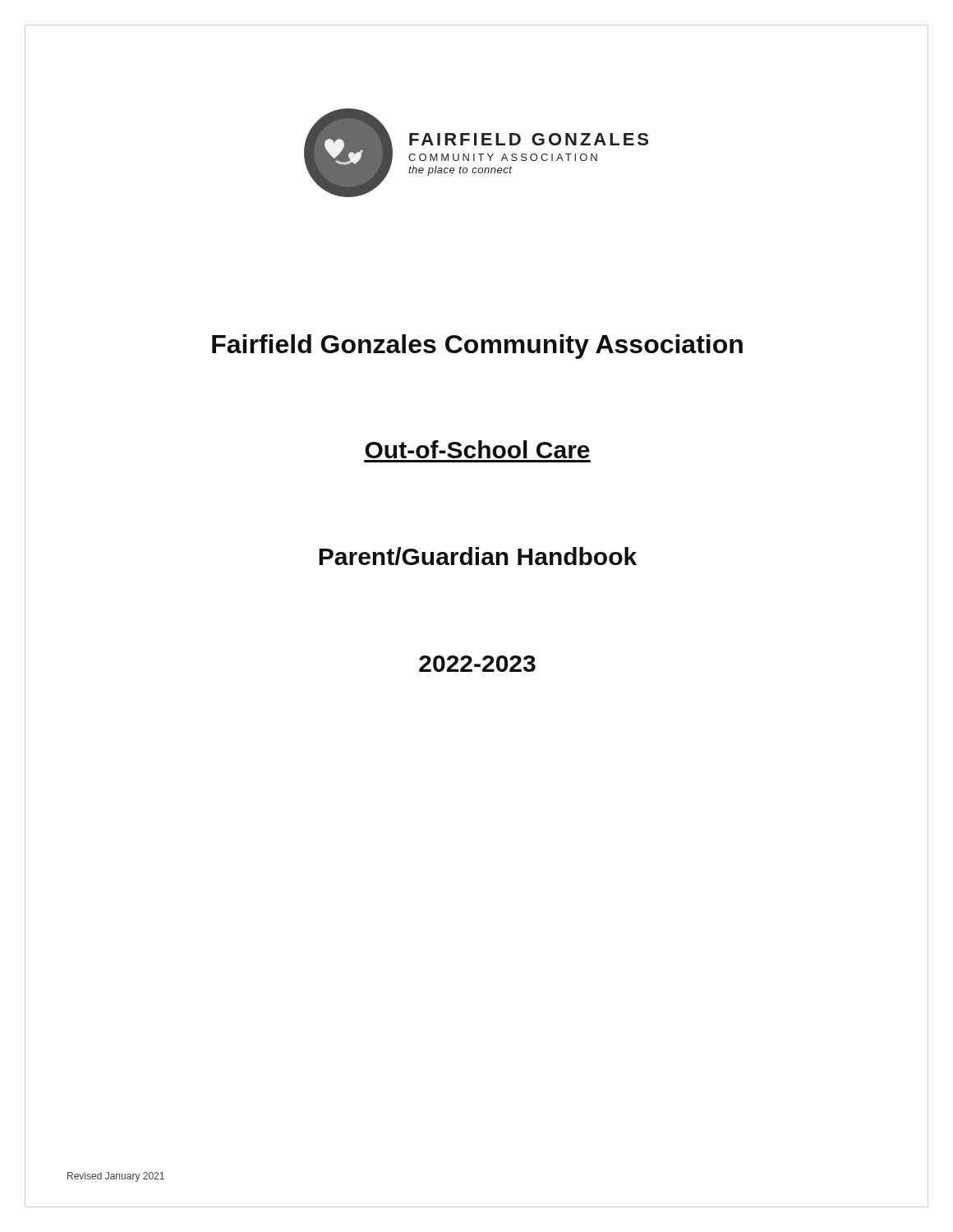
Task: Find the logo
Action: pos(477,153)
